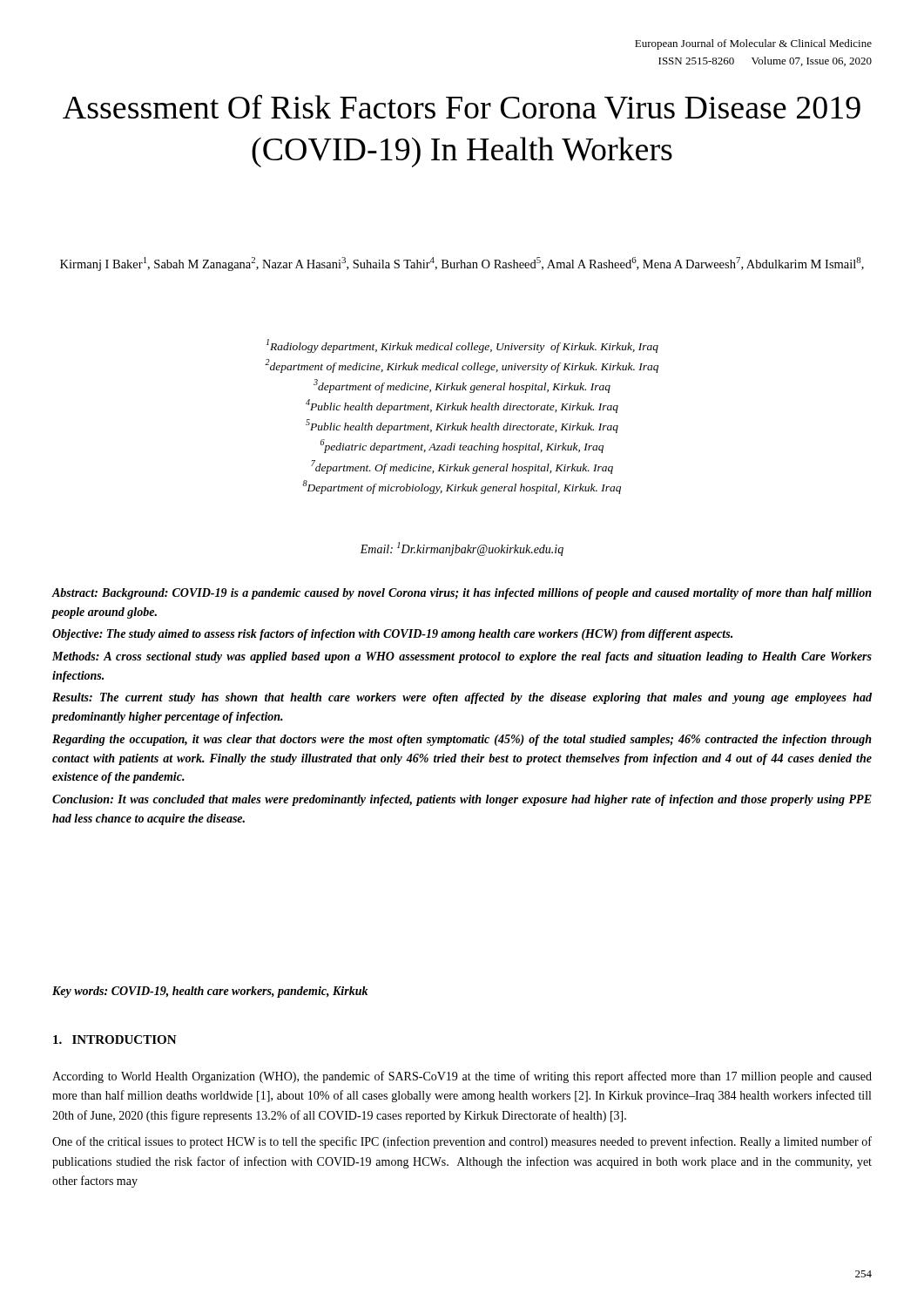Viewport: 924px width, 1307px height.
Task: Locate the text starting "According to World Health Organization (WHO), the"
Action: [462, 1129]
